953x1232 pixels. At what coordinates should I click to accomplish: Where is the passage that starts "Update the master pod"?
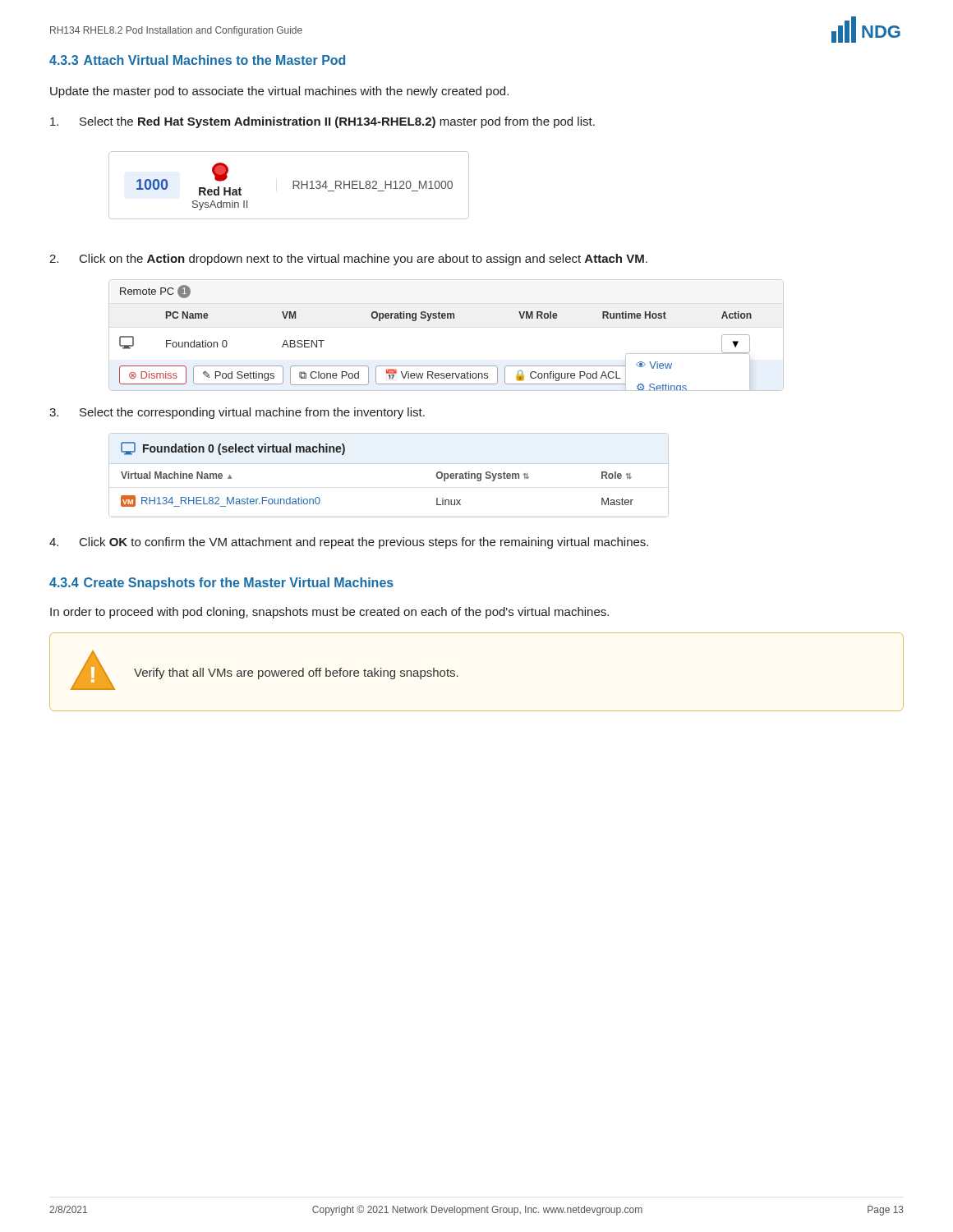tap(279, 91)
